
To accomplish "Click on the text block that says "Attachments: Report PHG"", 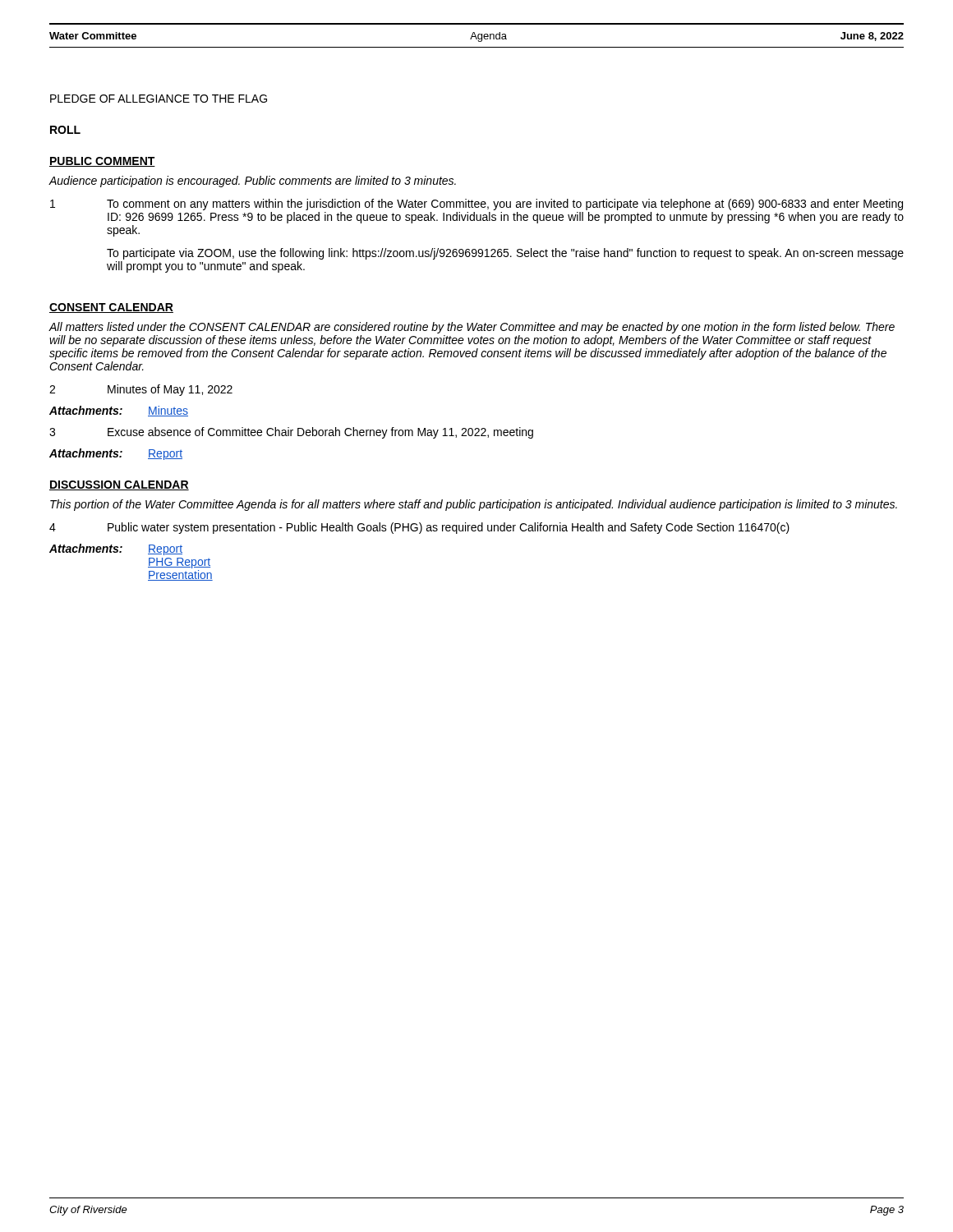I will [x=116, y=549].
